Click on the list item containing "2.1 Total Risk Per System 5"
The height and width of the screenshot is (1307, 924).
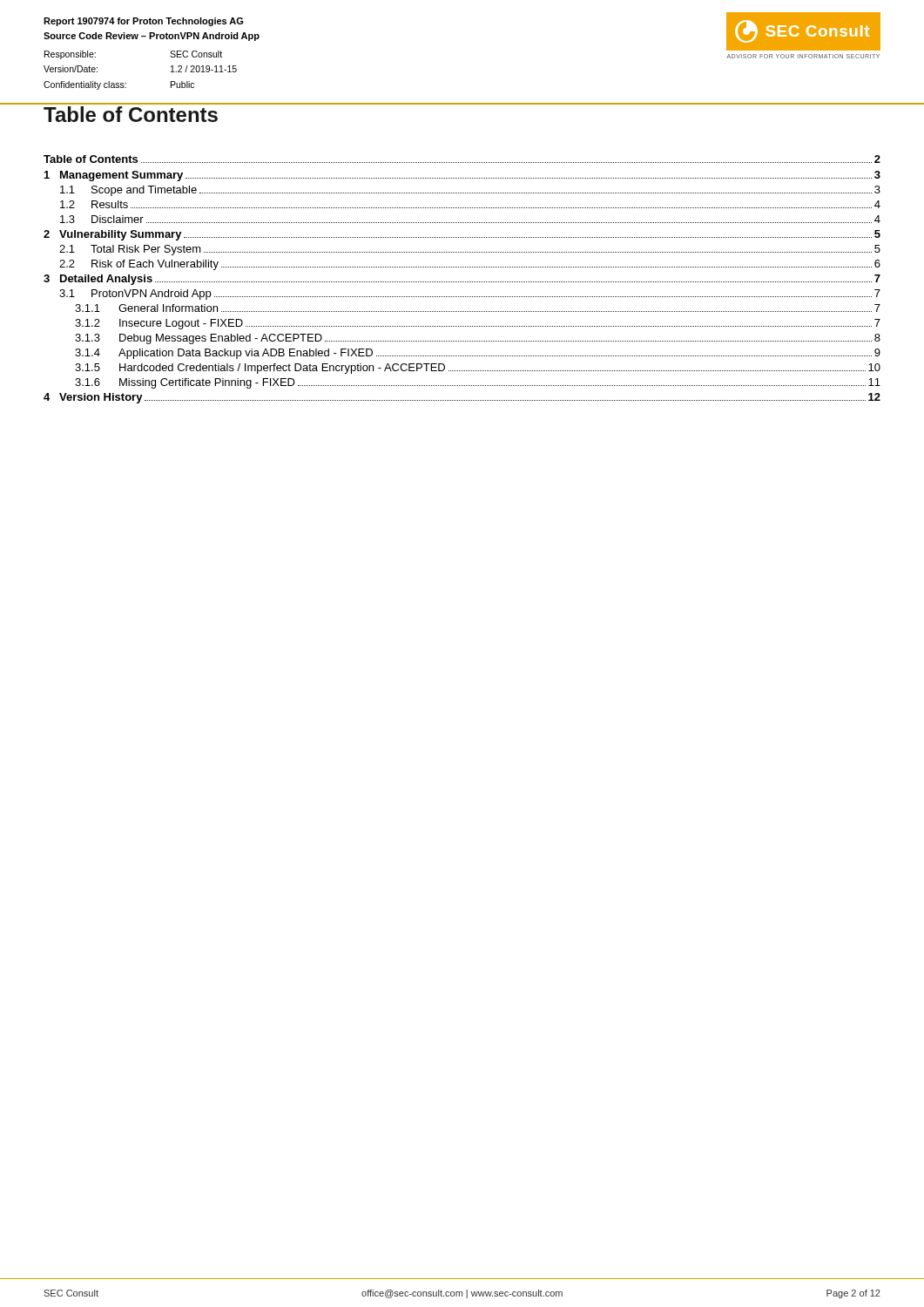[470, 249]
